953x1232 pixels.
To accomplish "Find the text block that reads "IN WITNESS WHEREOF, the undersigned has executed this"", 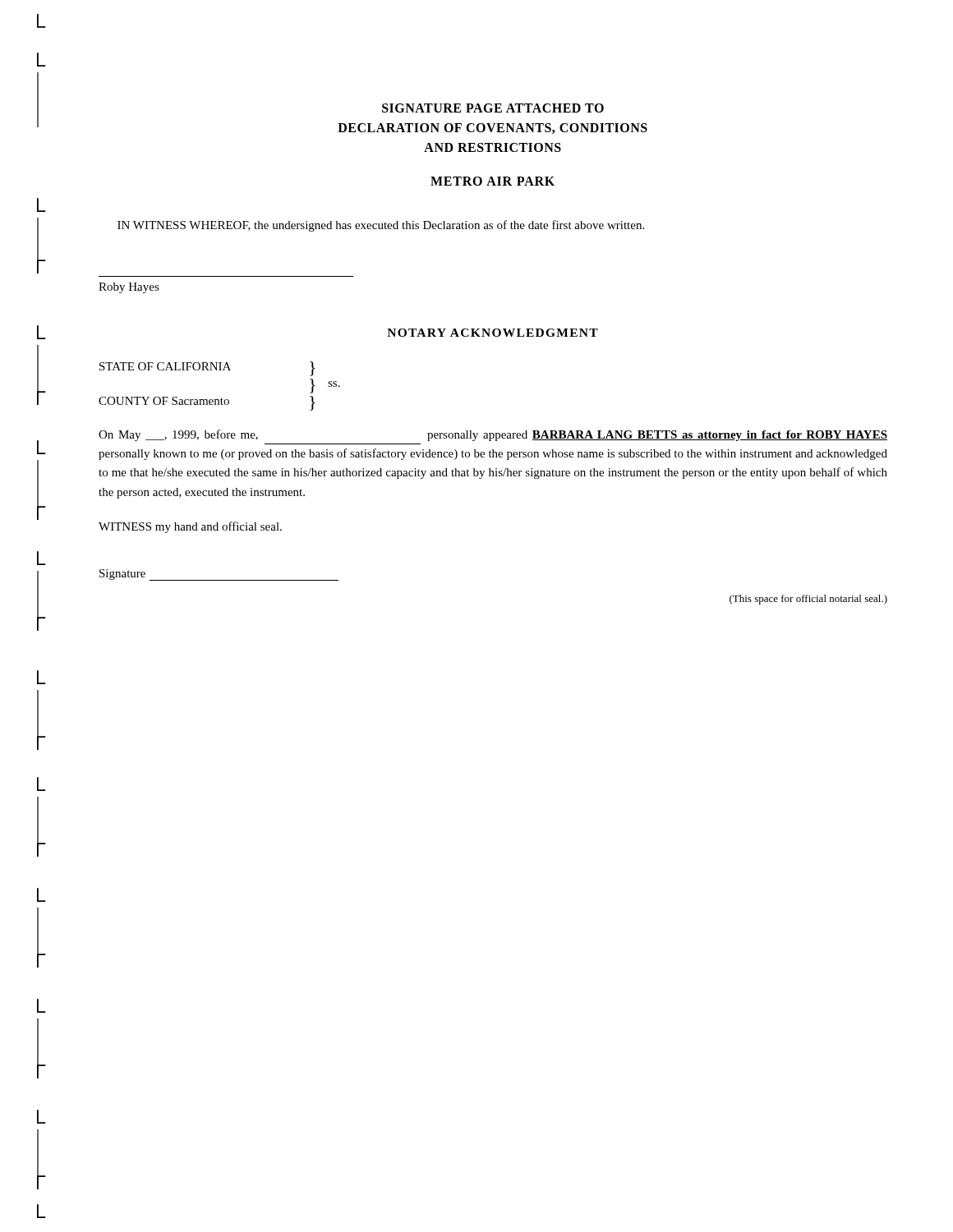I will [x=372, y=225].
